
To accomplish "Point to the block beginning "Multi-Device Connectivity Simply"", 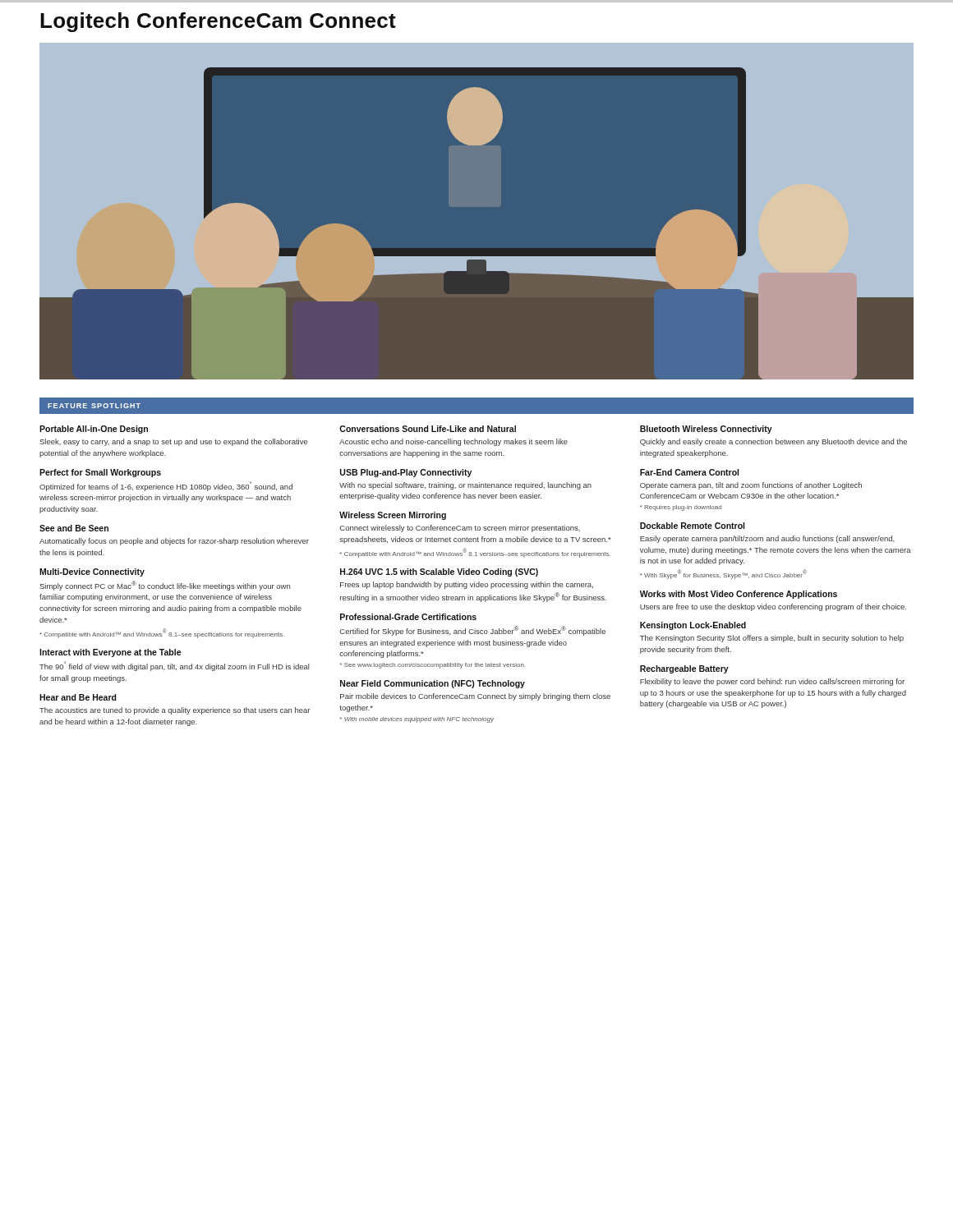I will 176,603.
